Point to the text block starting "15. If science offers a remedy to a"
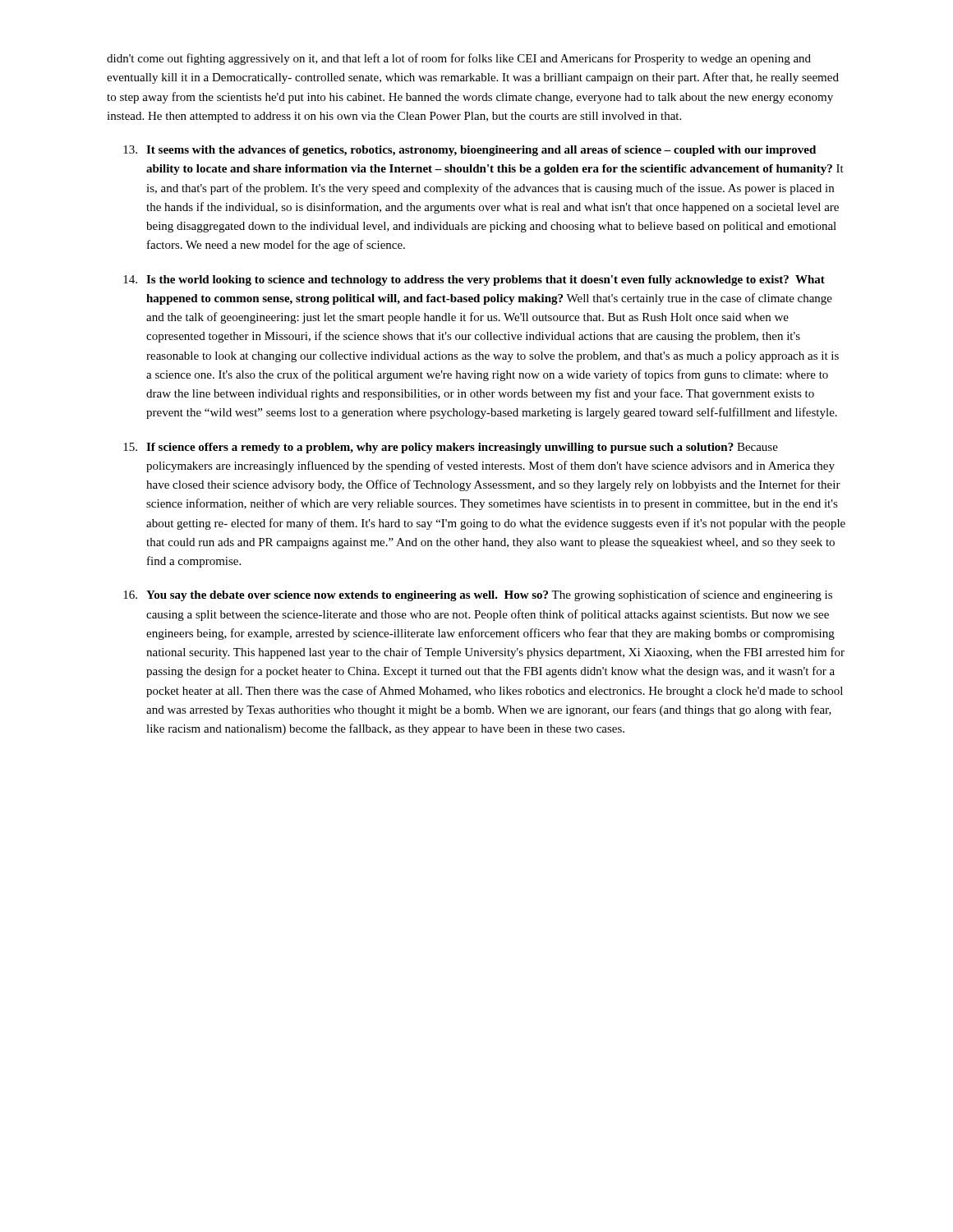The width and height of the screenshot is (953, 1232). (476, 504)
